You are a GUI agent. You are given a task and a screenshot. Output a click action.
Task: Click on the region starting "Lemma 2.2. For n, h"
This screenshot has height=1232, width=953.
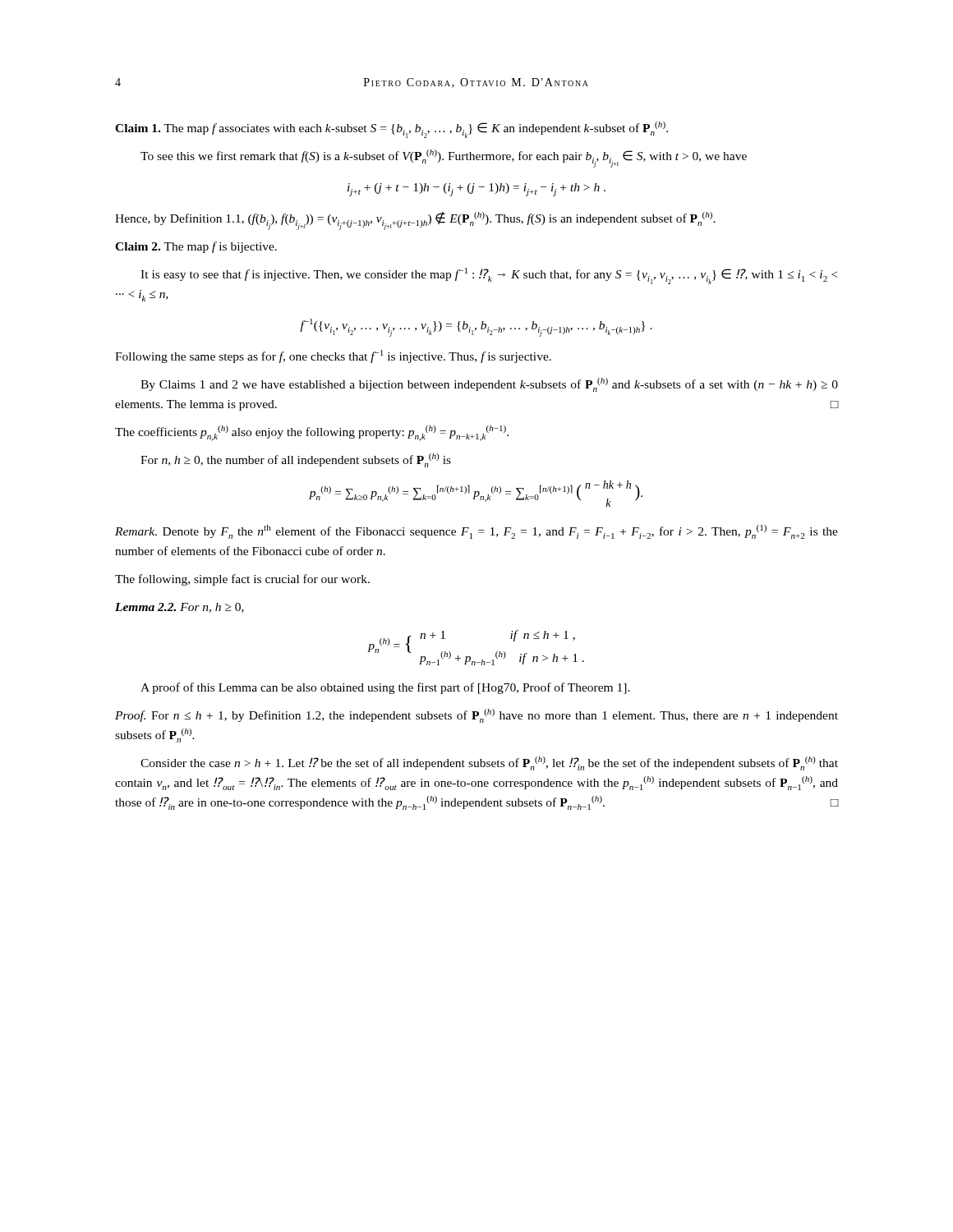pyautogui.click(x=180, y=608)
